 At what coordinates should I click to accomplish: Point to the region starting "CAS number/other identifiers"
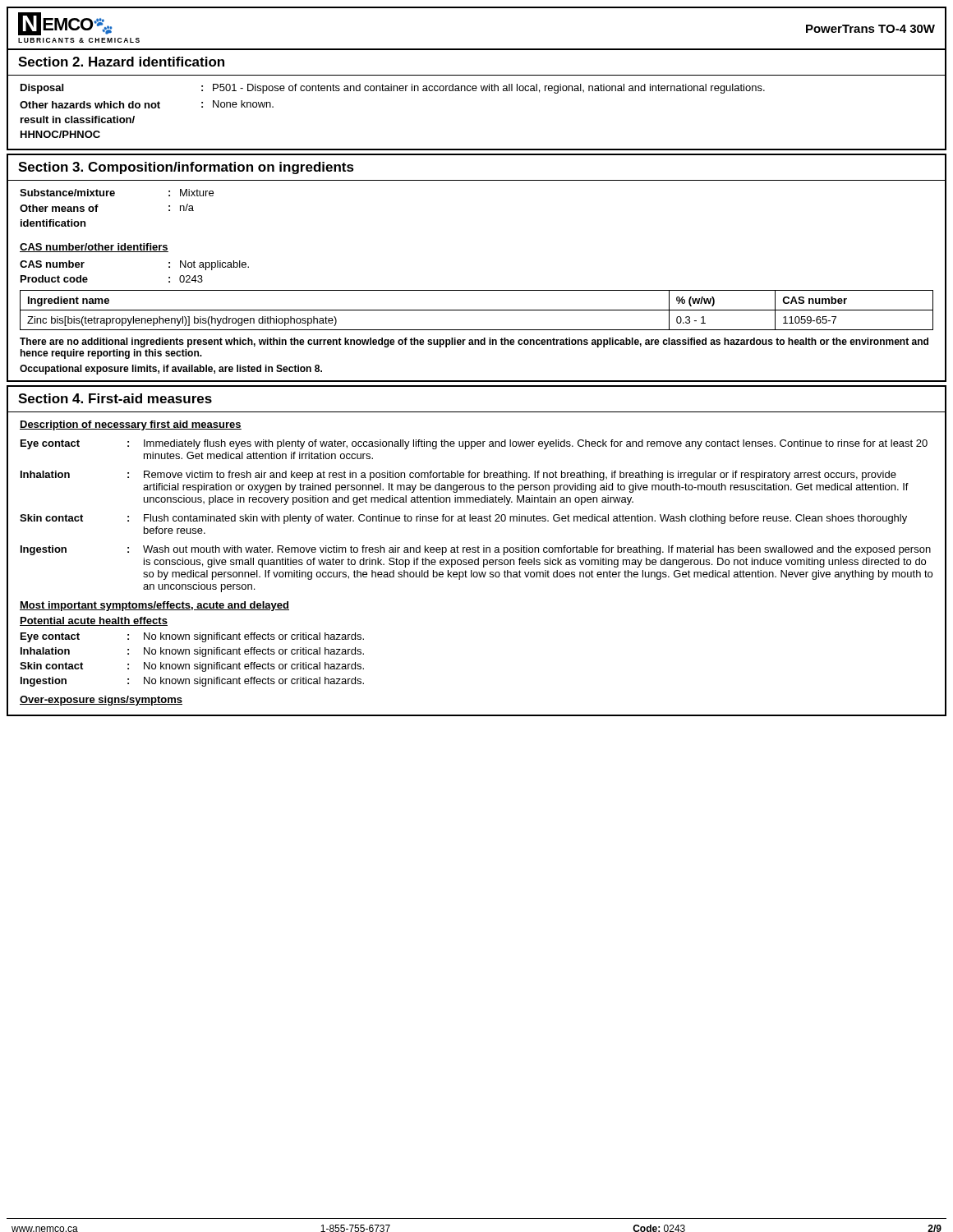94,247
